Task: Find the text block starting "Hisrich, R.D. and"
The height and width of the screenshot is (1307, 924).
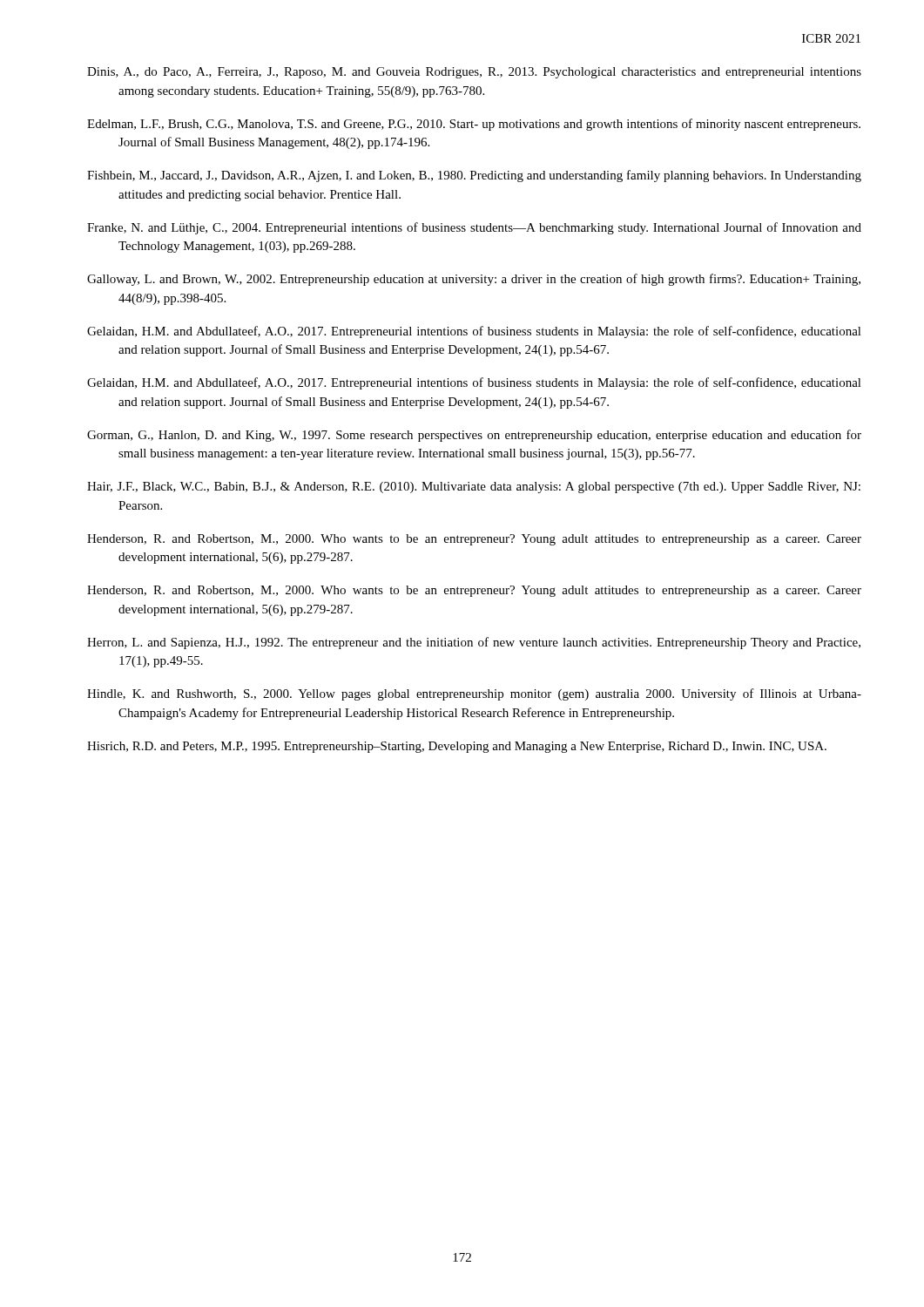Action: pos(457,746)
